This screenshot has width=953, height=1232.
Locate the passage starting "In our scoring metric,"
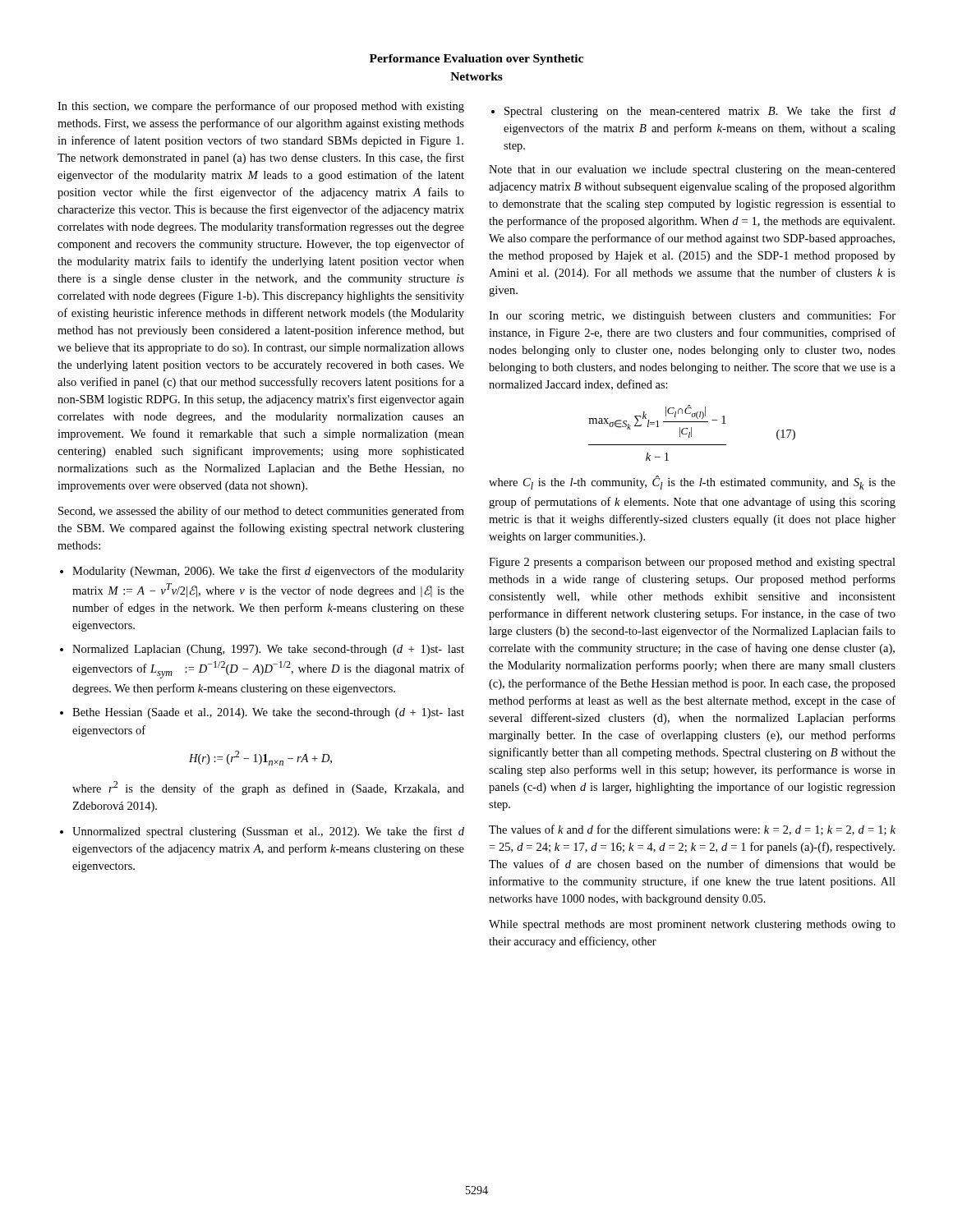click(x=692, y=350)
